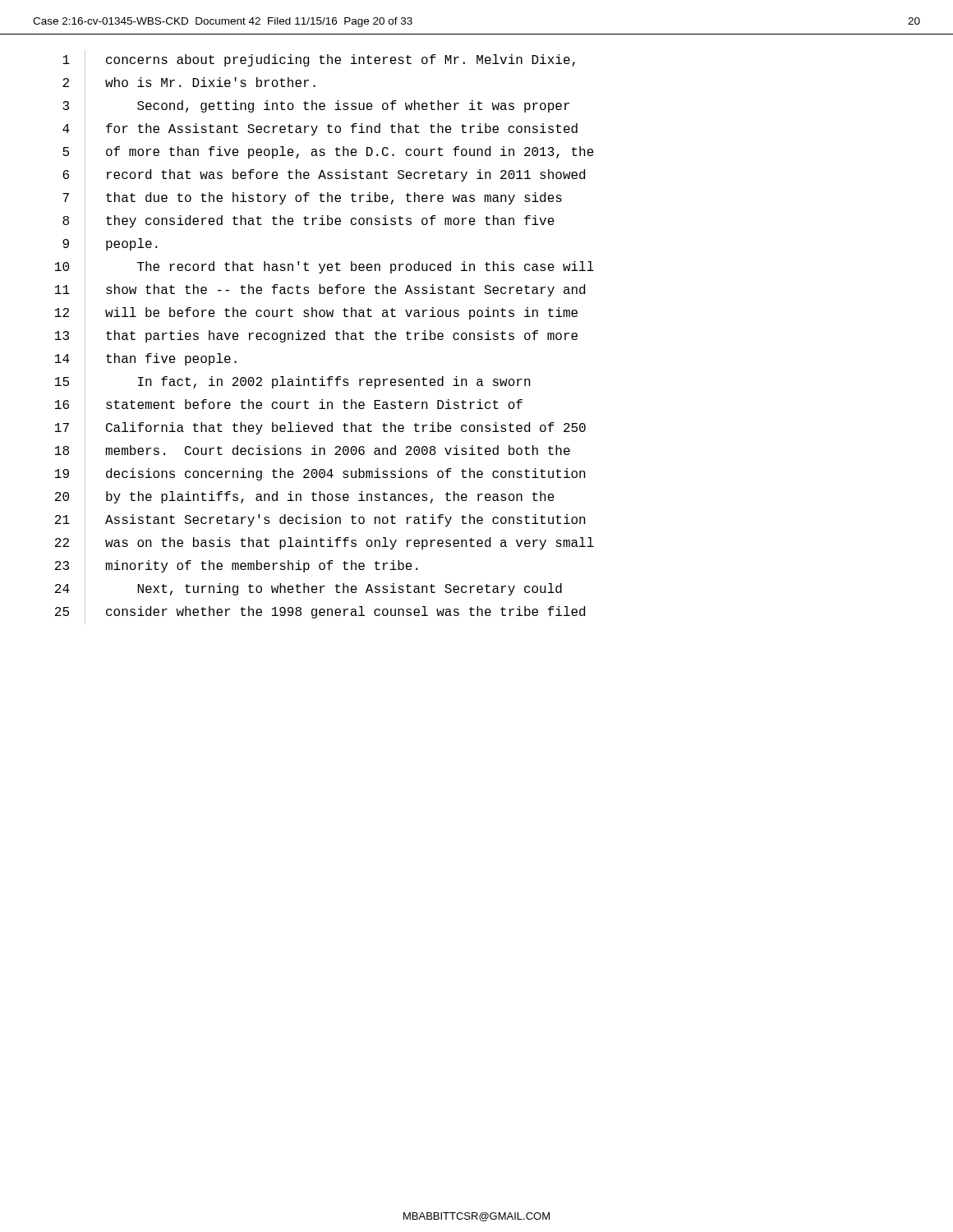This screenshot has height=1232, width=953.
Task: Click on the text block starting "16 statement before"
Action: pyautogui.click(x=476, y=406)
